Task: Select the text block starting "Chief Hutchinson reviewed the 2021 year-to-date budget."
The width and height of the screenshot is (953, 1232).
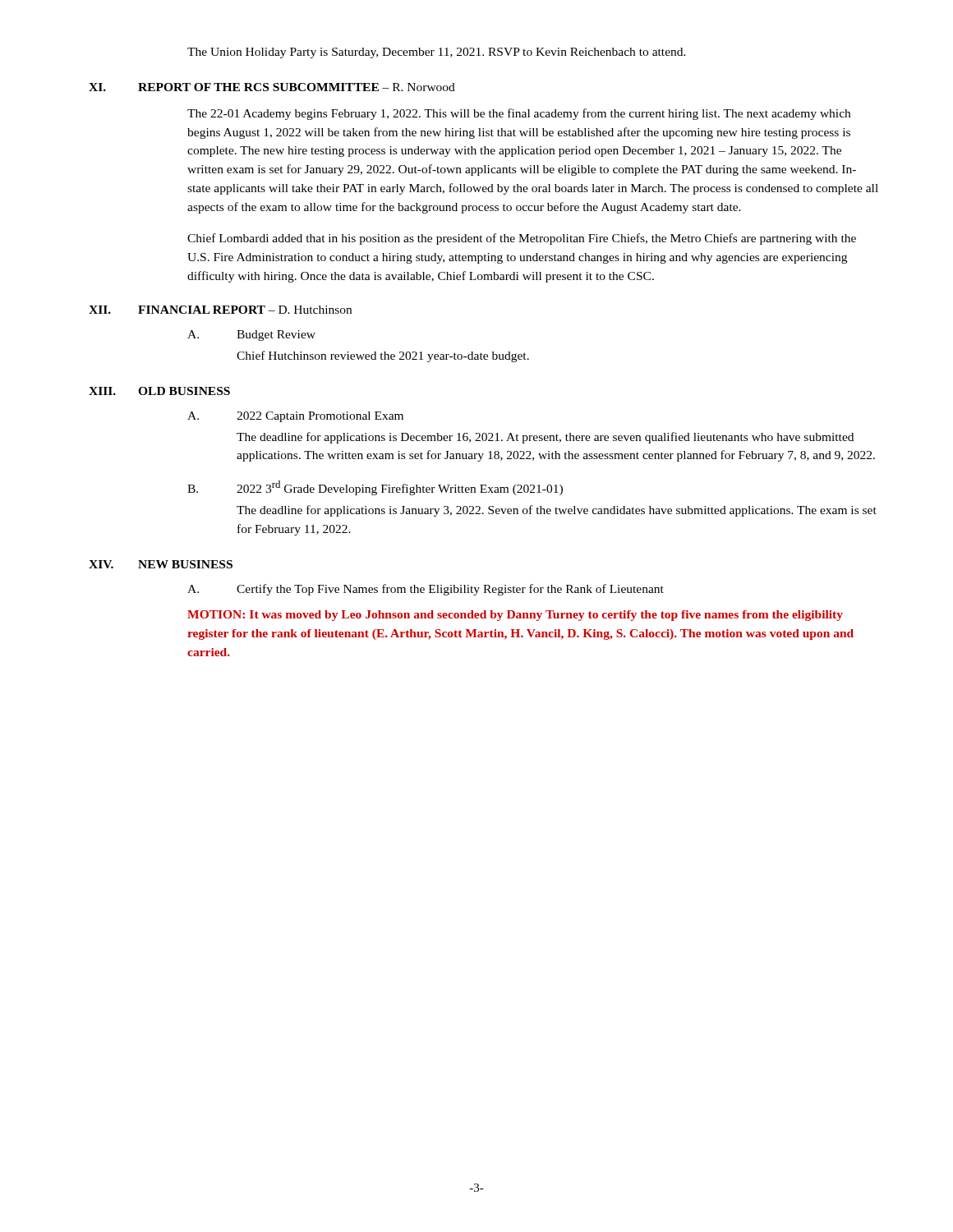Action: 383,355
